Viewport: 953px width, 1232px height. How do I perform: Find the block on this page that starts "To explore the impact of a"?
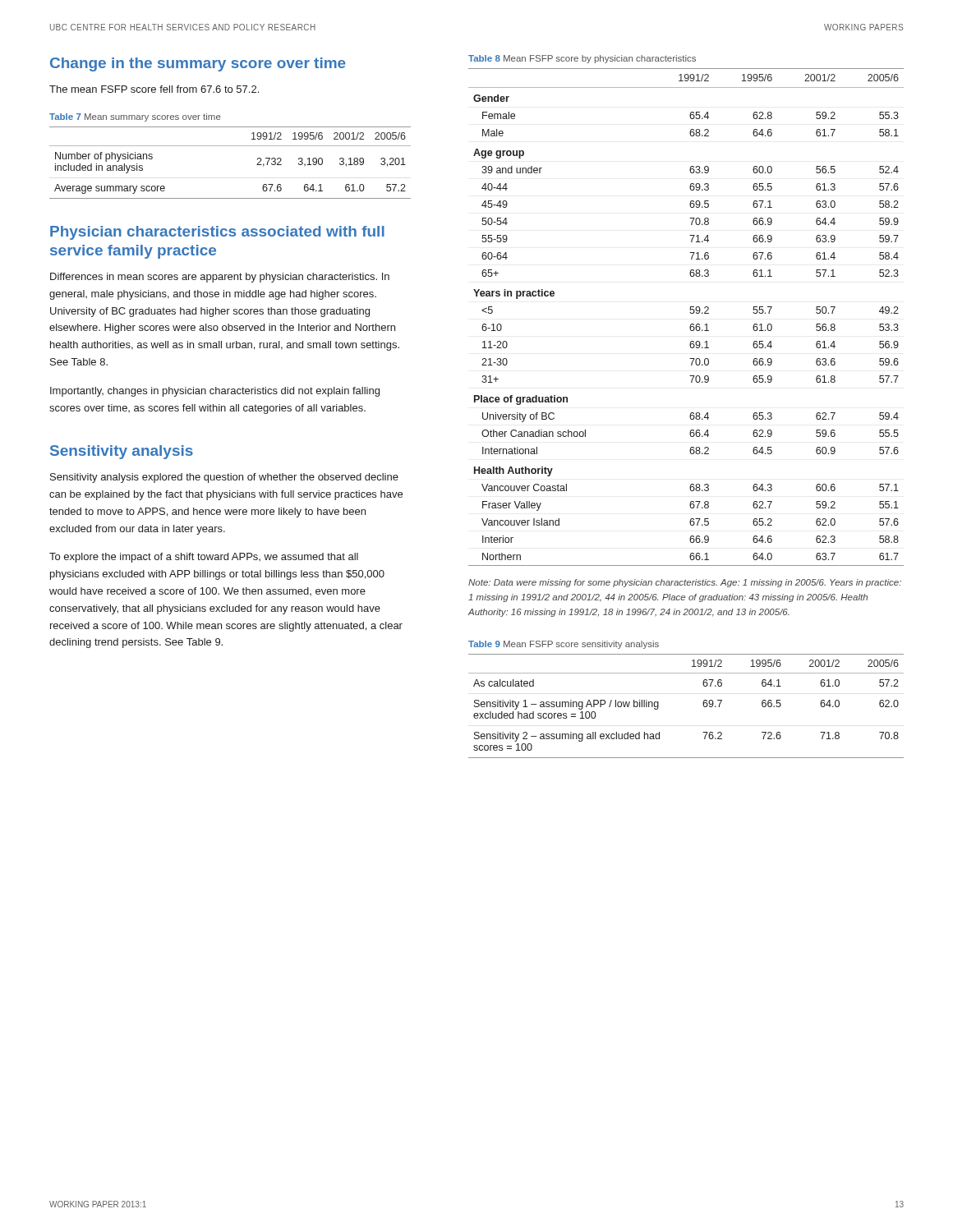point(226,599)
